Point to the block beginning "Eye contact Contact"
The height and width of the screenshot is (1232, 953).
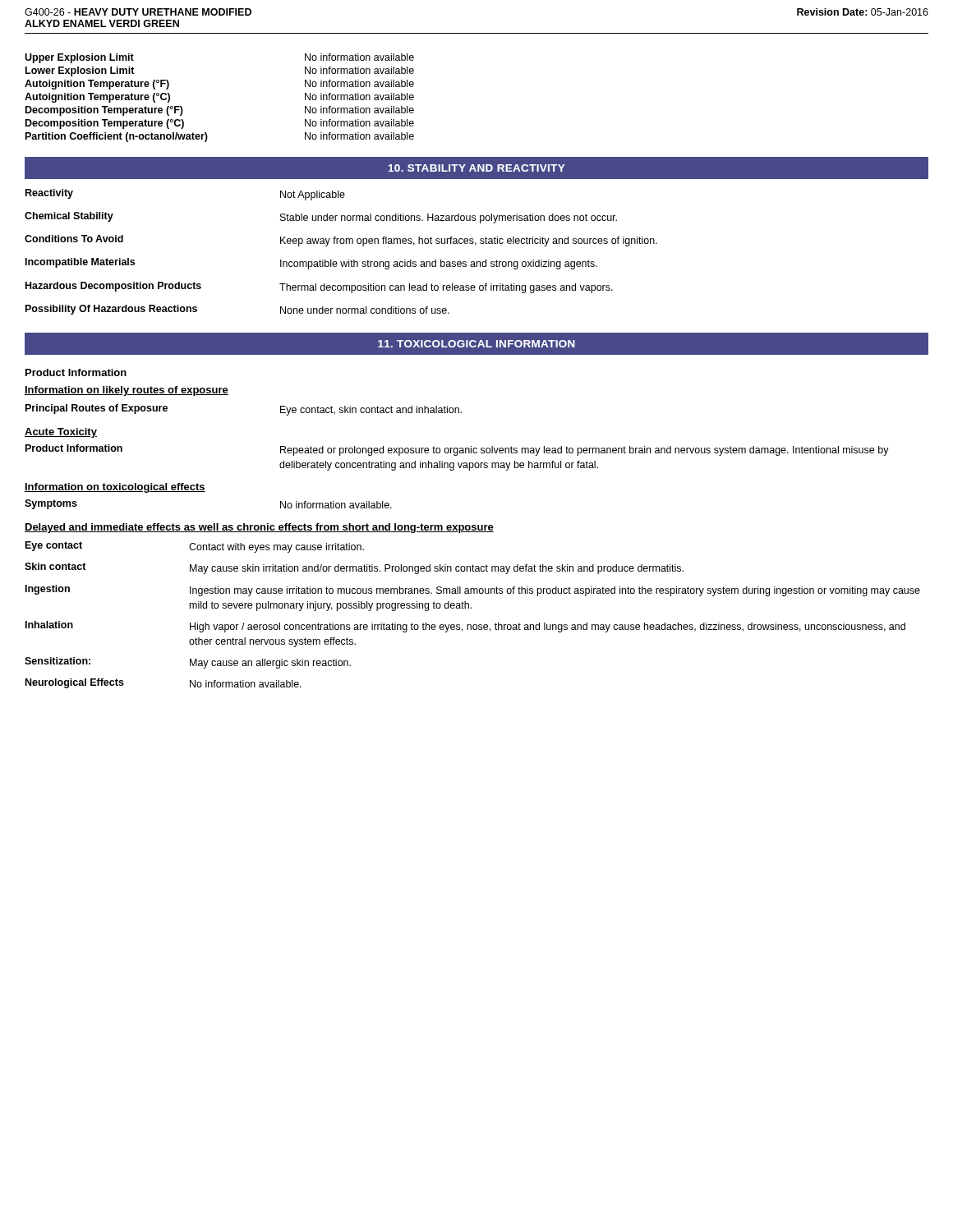(x=476, y=616)
